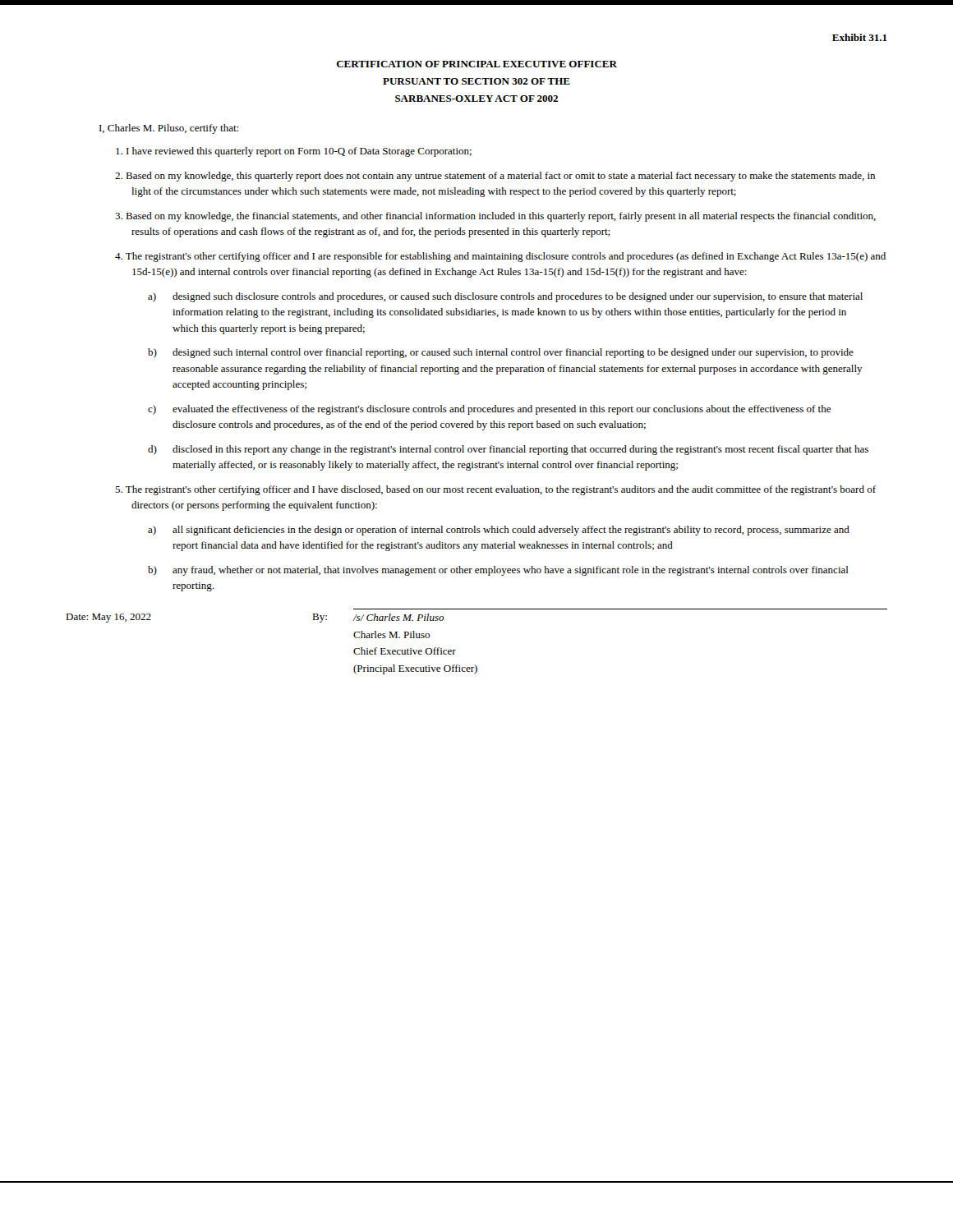Screen dimensions: 1232x953
Task: Select the block starting "c) evaluated the effectiveness of the registrant's disclosure"
Action: tap(509, 417)
